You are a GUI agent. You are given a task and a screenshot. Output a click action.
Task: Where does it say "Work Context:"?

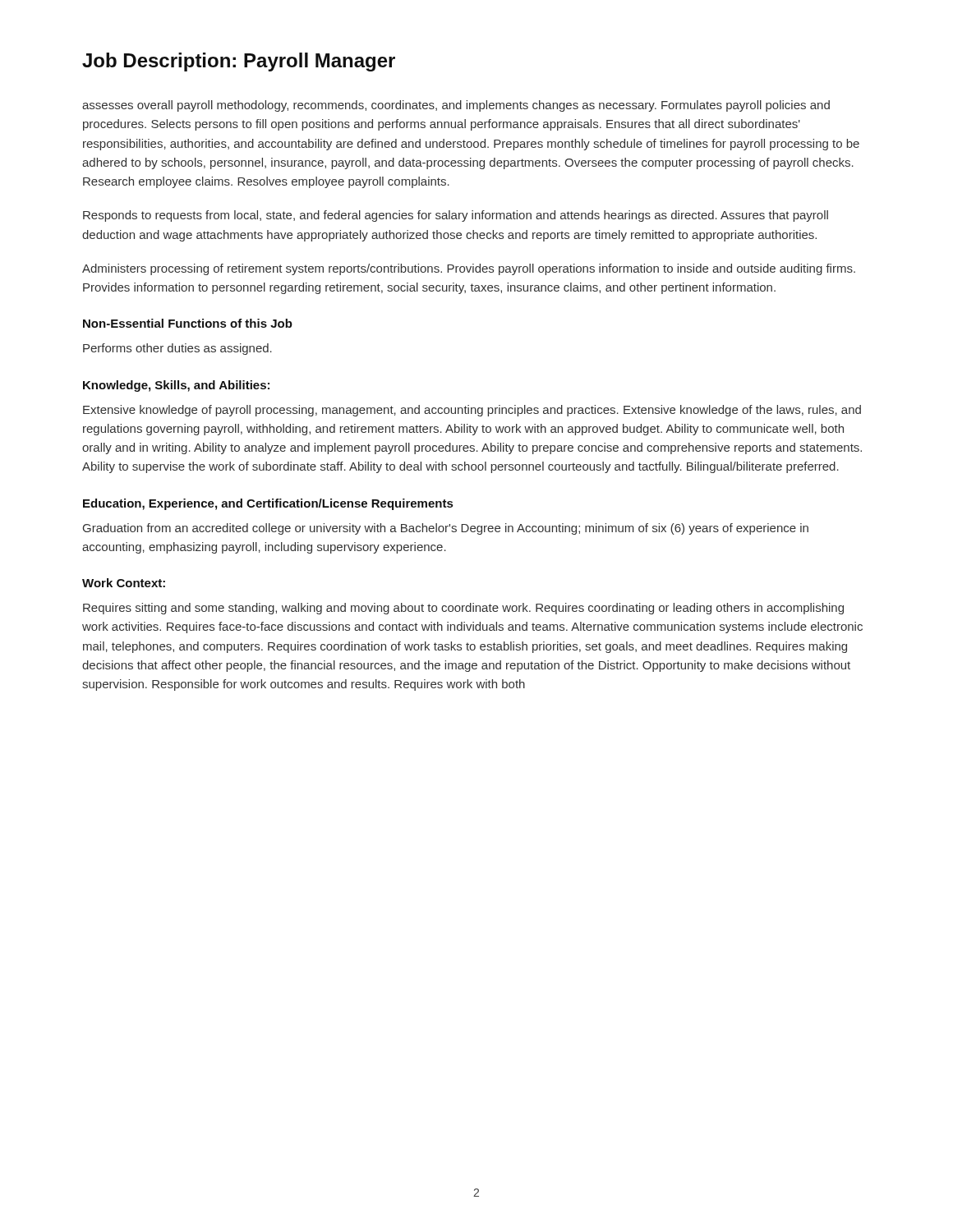[124, 583]
